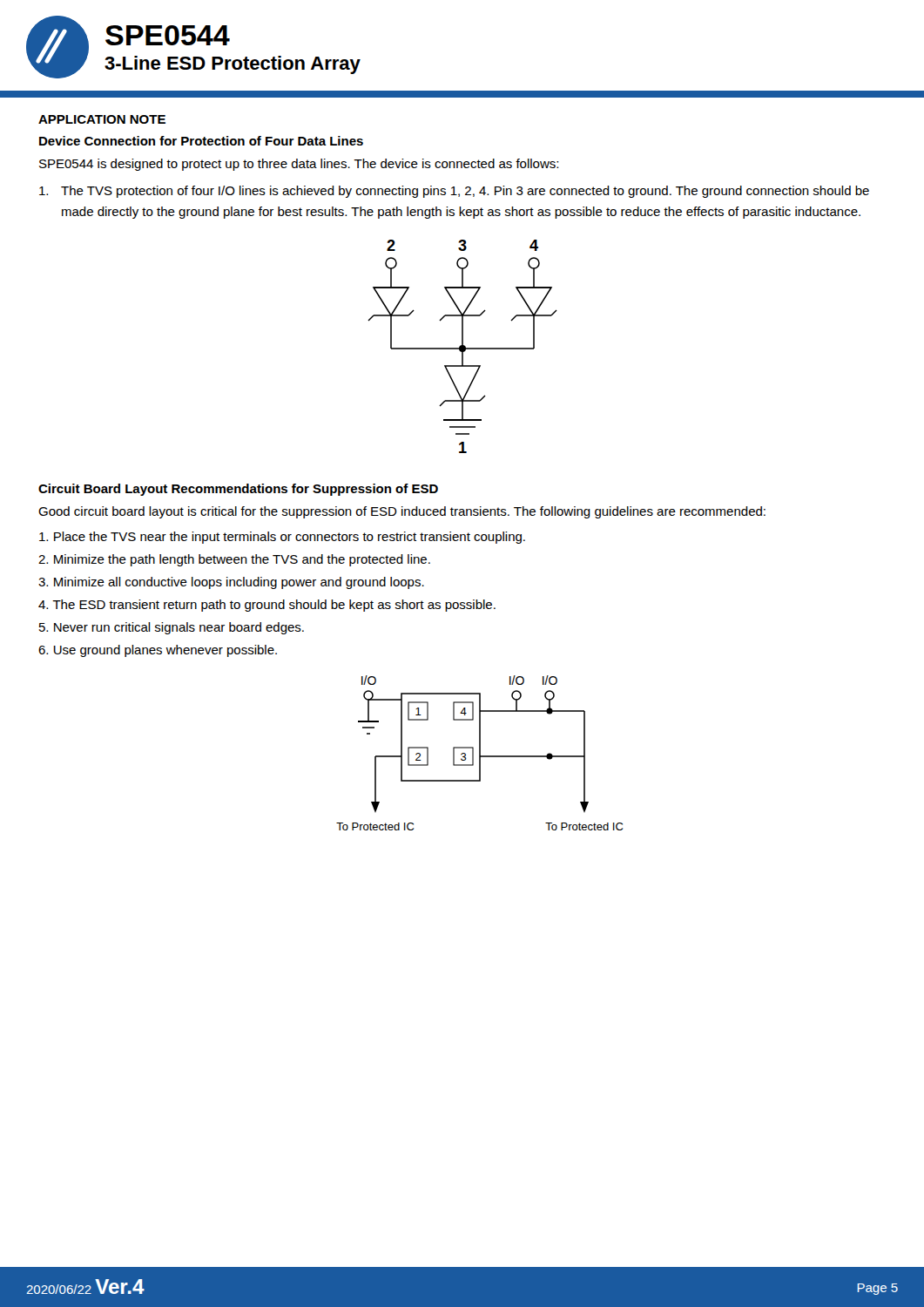
Task: Point to the element starting "3. Minimize all conductive loops including power"
Action: click(x=232, y=582)
